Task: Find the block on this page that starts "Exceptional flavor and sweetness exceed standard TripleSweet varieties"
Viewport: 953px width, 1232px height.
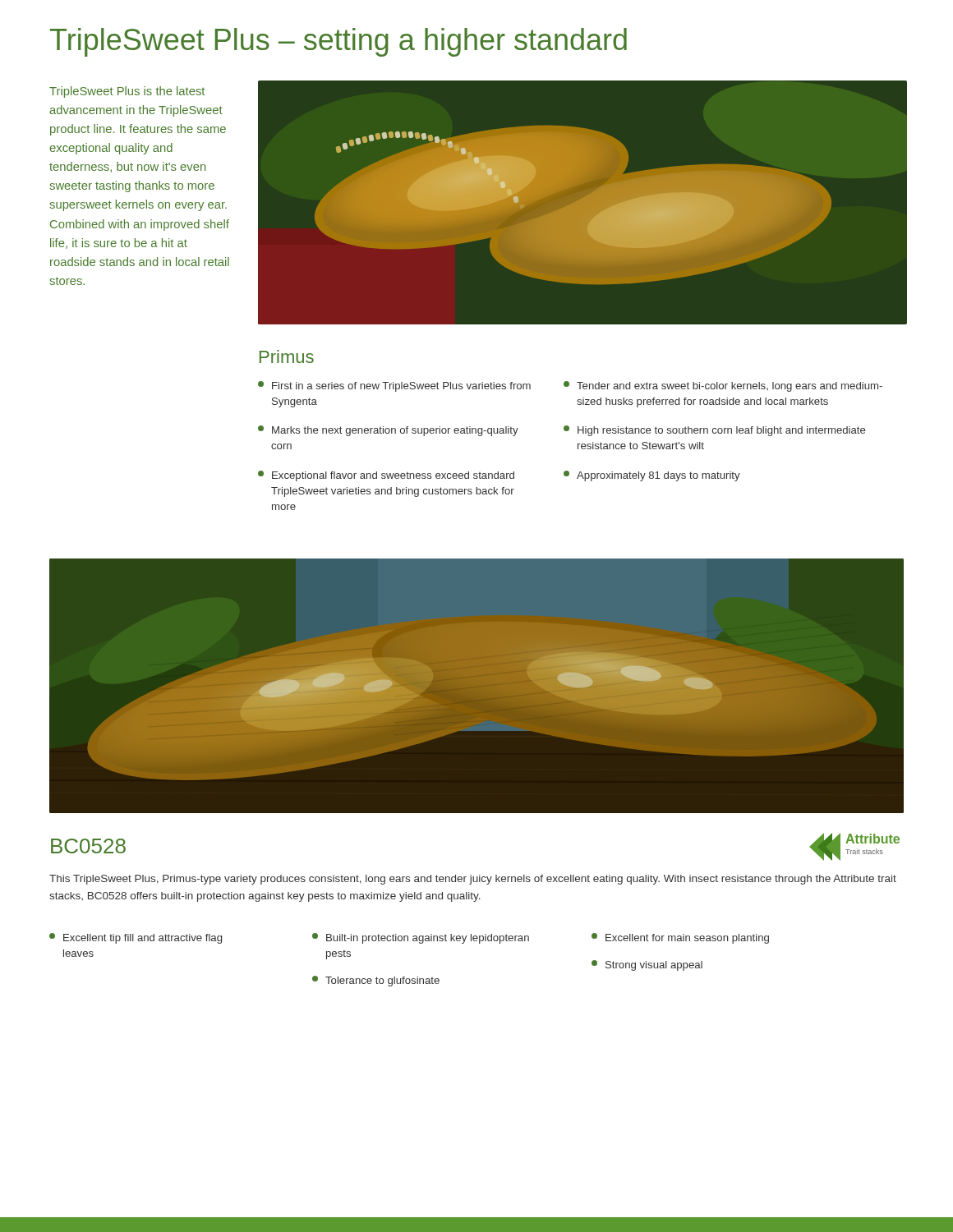Action: pos(400,491)
